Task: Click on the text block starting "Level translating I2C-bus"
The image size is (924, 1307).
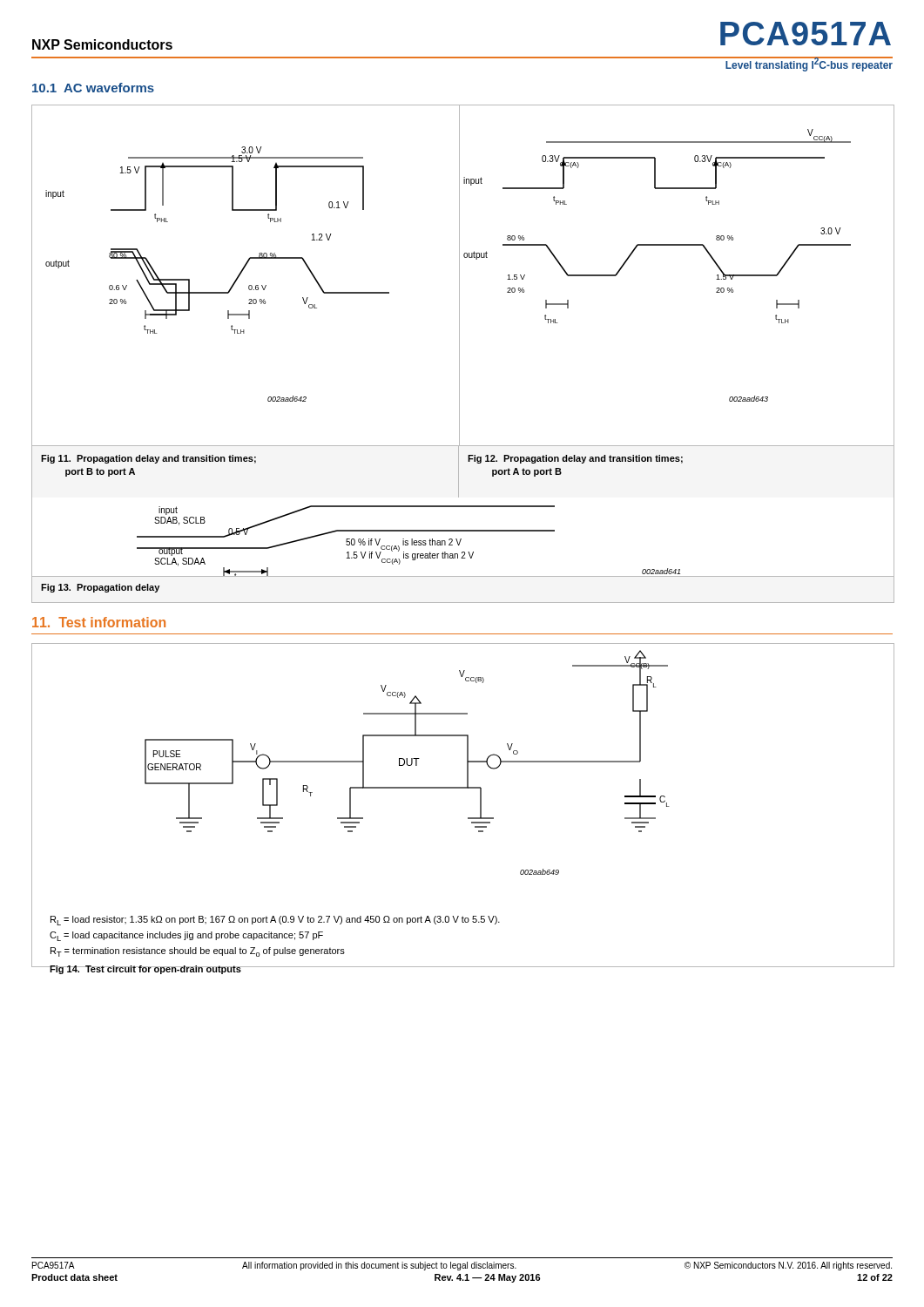Action: [809, 64]
